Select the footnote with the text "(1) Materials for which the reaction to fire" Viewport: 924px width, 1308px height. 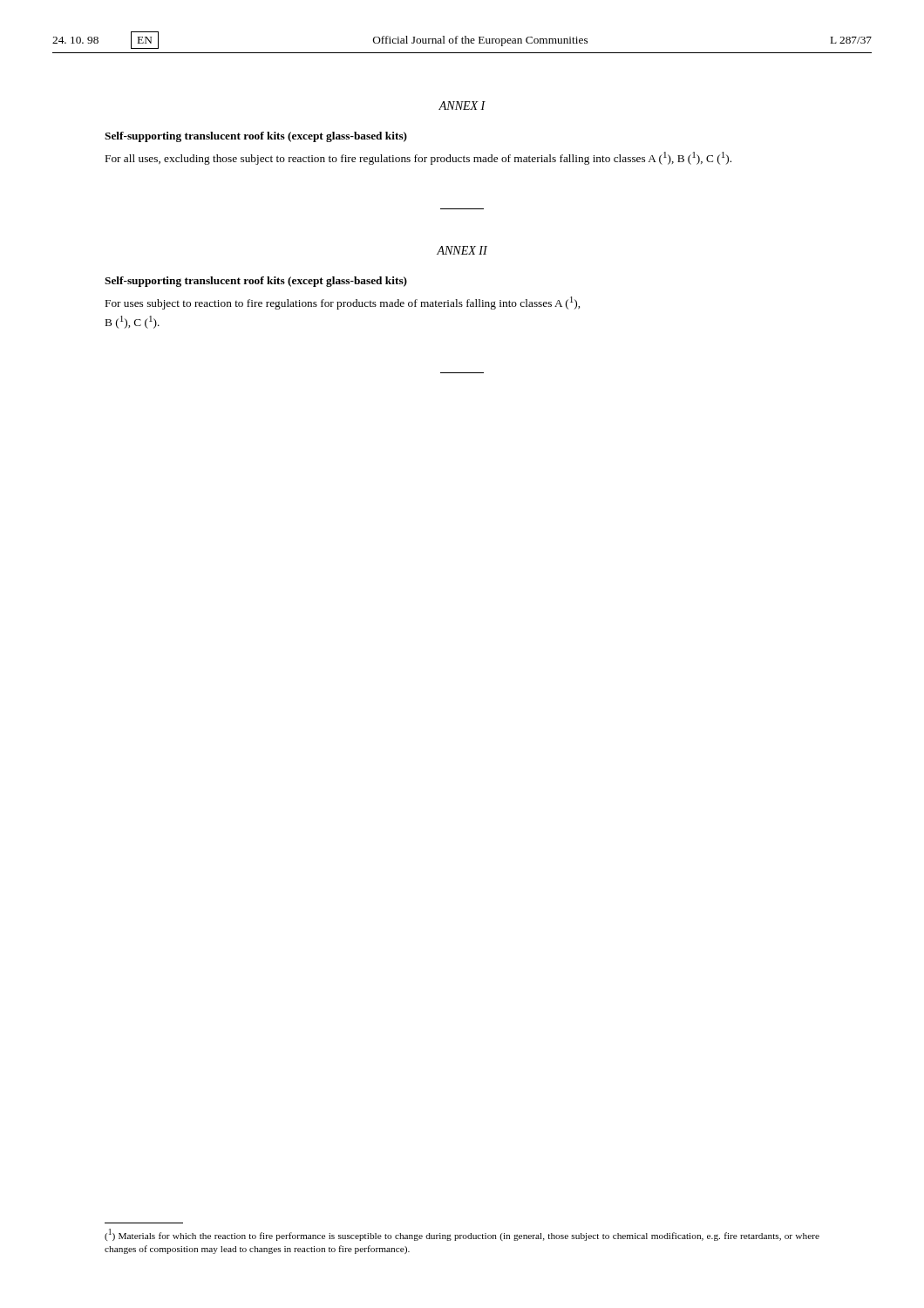[x=462, y=1238]
